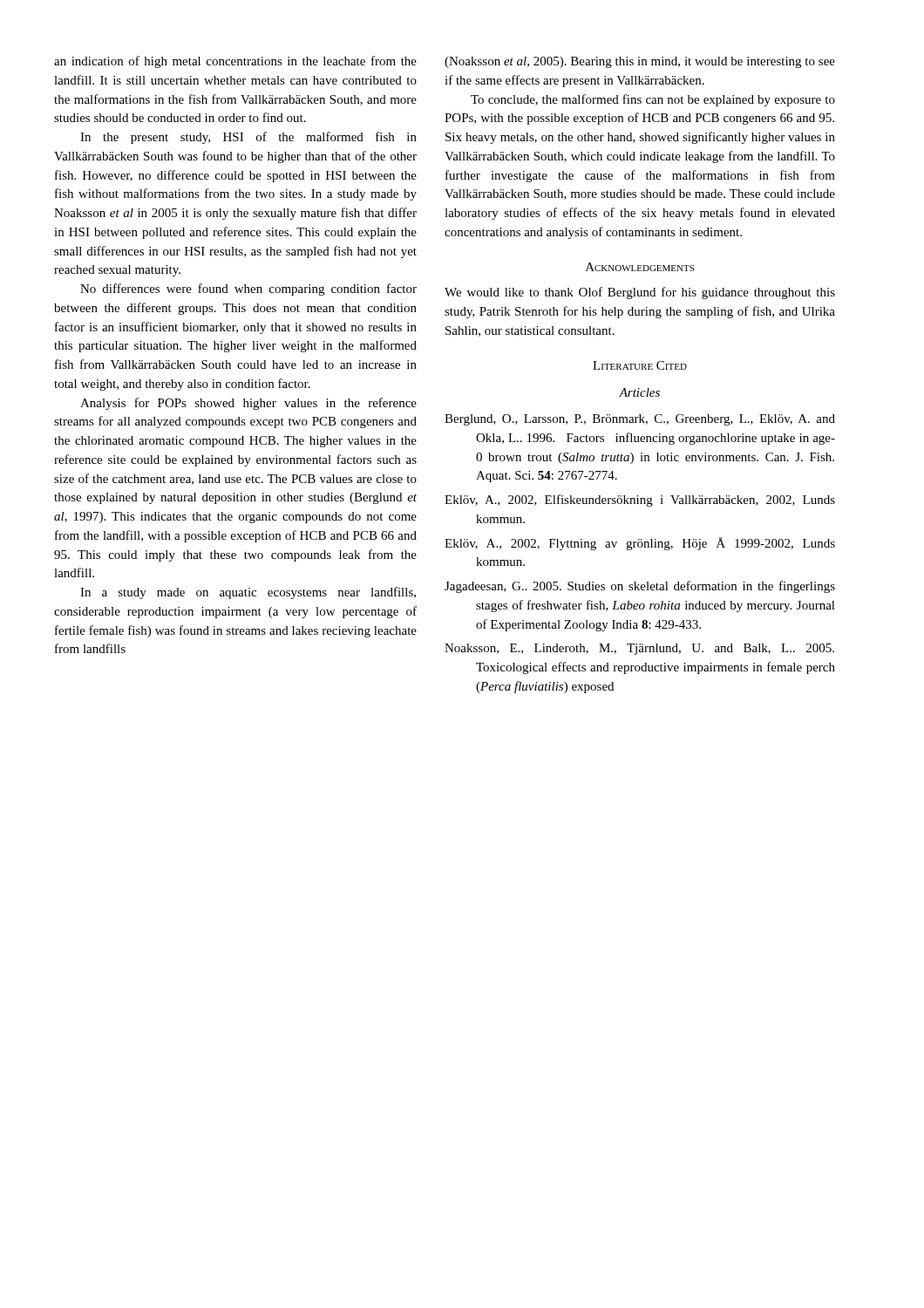Image resolution: width=924 pixels, height=1308 pixels.
Task: Click the passage that begins "Eklöv, A., 2002, Elfiskeundersökning i Vallkärrabäcken, 2002,"
Action: point(640,510)
